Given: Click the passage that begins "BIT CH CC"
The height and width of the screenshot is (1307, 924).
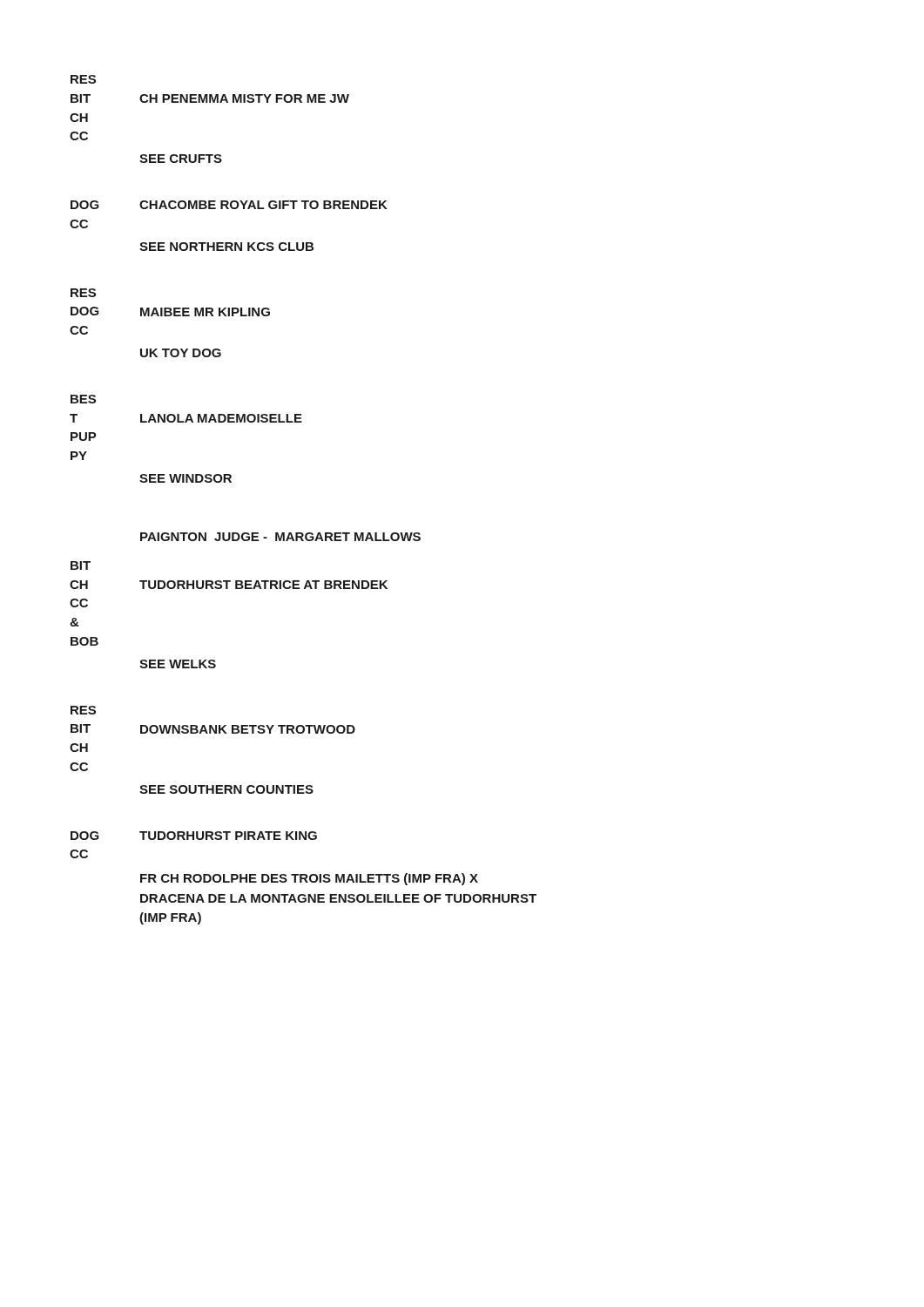Looking at the screenshot, I should click(x=81, y=565).
